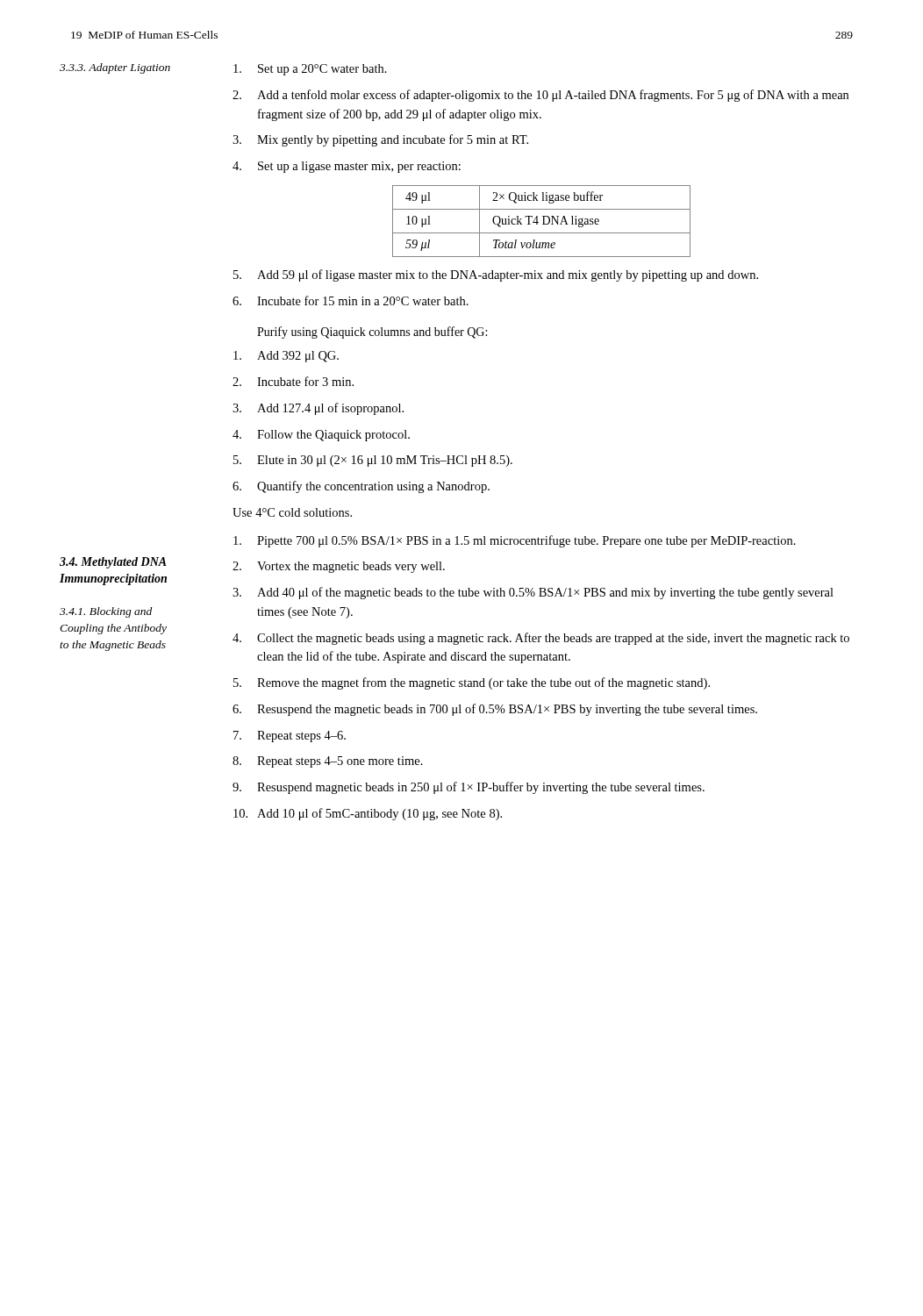Select the block starting "3.3.3. Adapter Ligation"
Viewport: 923px width, 1316px height.
point(130,68)
